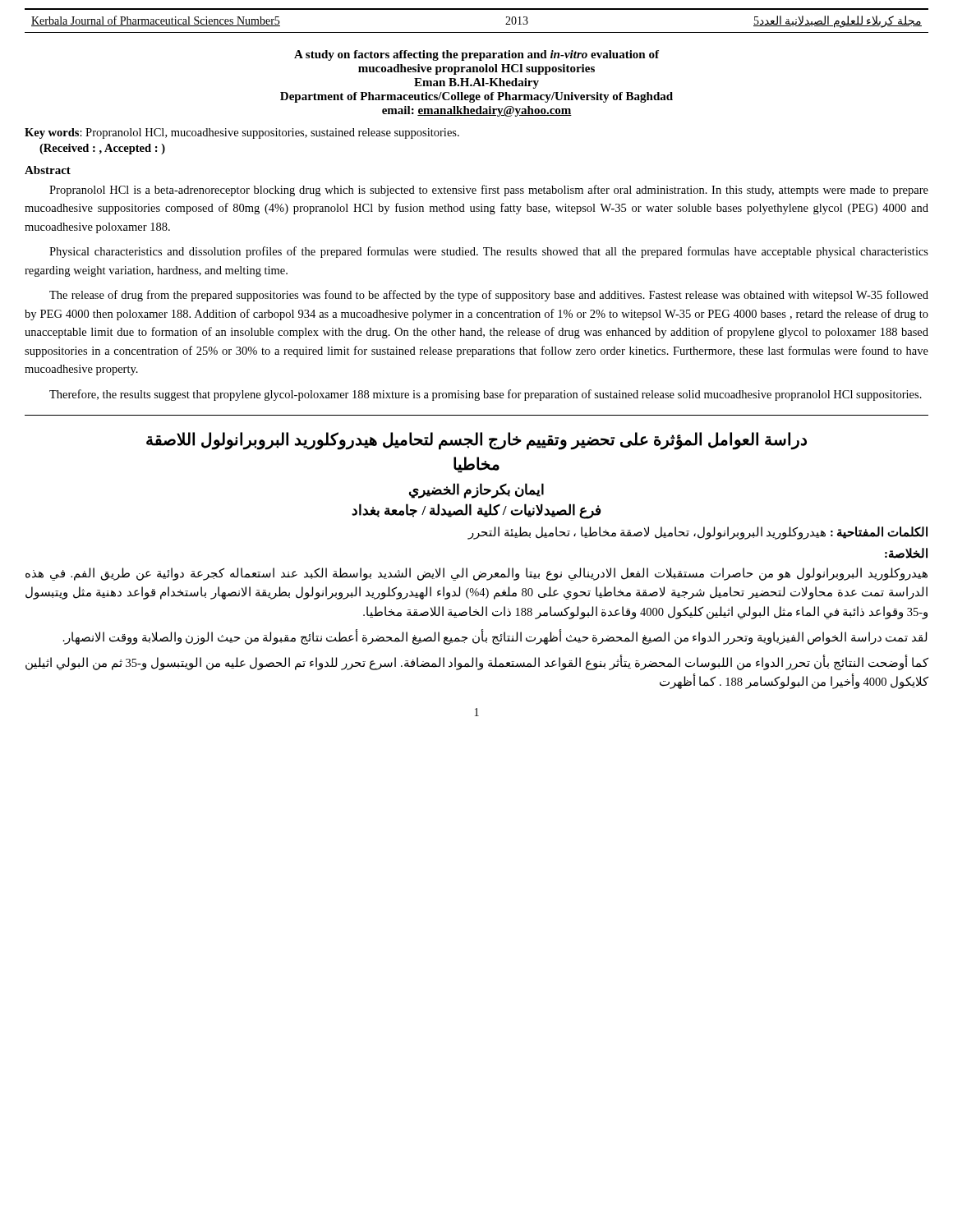Screen dimensions: 1232x953
Task: Locate the passage starting "هيدروكلوريد البروبرانولول هو من حاصرات"
Action: tap(476, 592)
